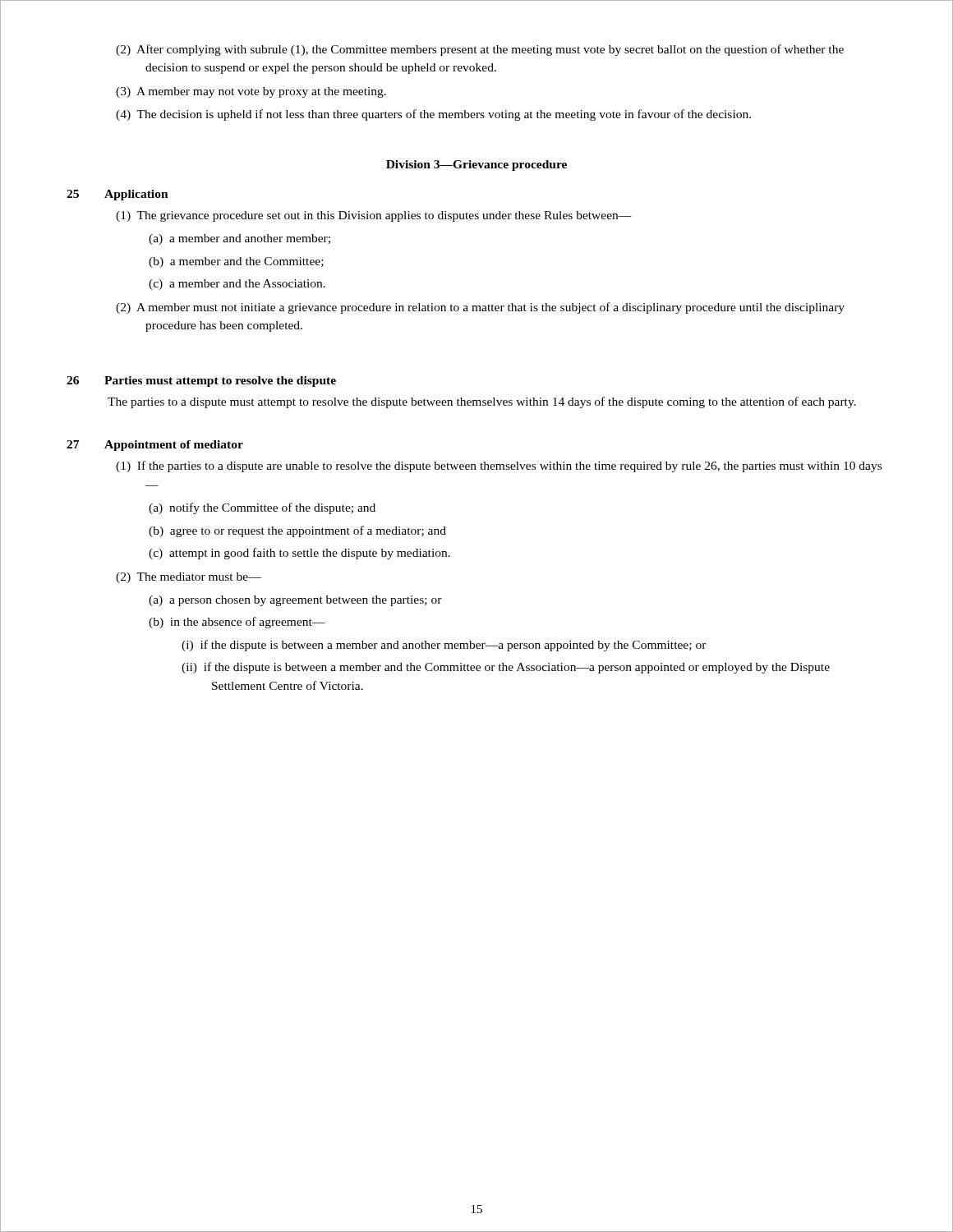Click the passage that begins "(i) if the dispute"
The height and width of the screenshot is (1232, 953).
tap(444, 644)
